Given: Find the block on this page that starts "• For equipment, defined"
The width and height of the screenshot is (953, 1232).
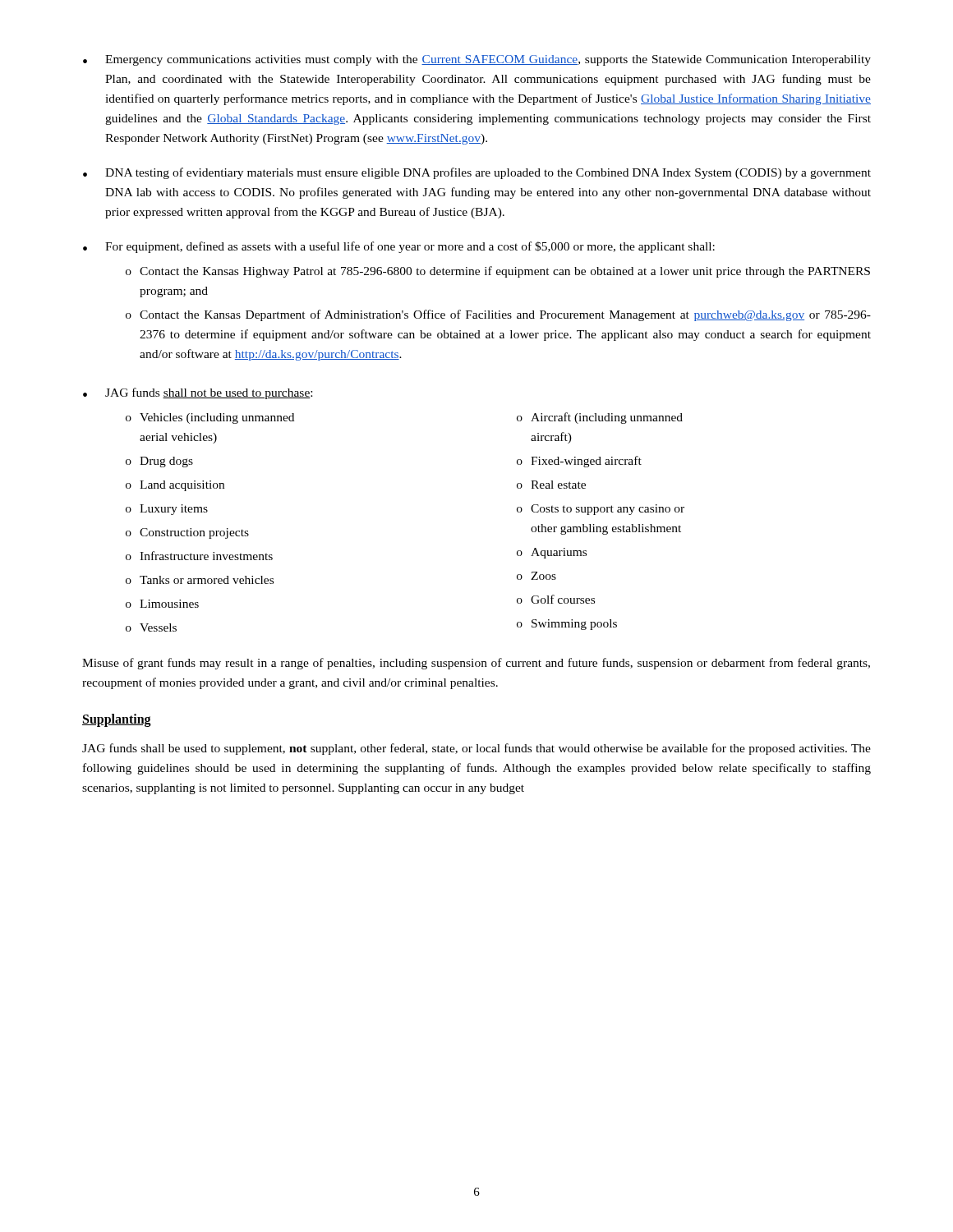Looking at the screenshot, I should coord(476,302).
